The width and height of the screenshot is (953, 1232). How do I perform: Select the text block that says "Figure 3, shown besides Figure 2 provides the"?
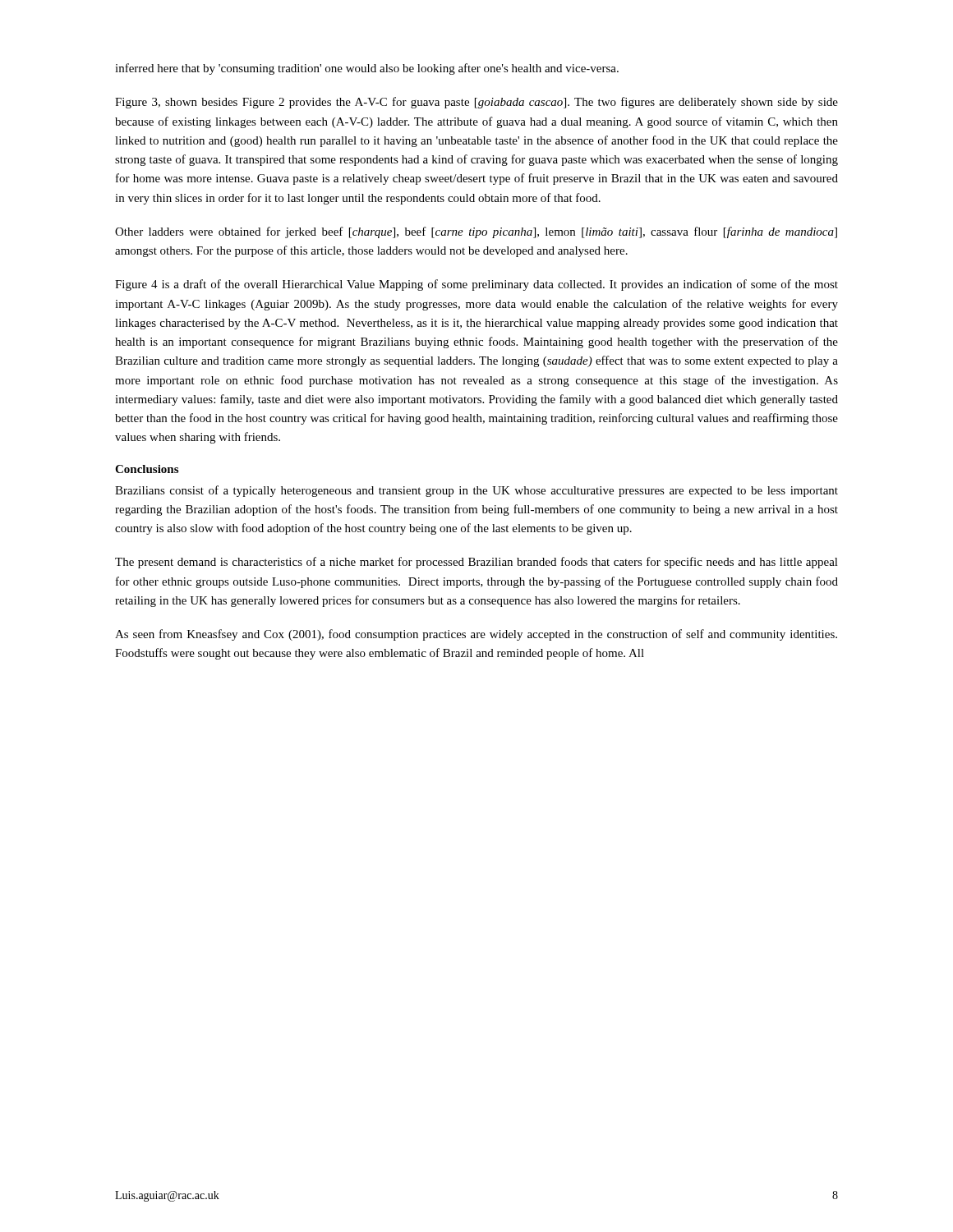point(476,150)
